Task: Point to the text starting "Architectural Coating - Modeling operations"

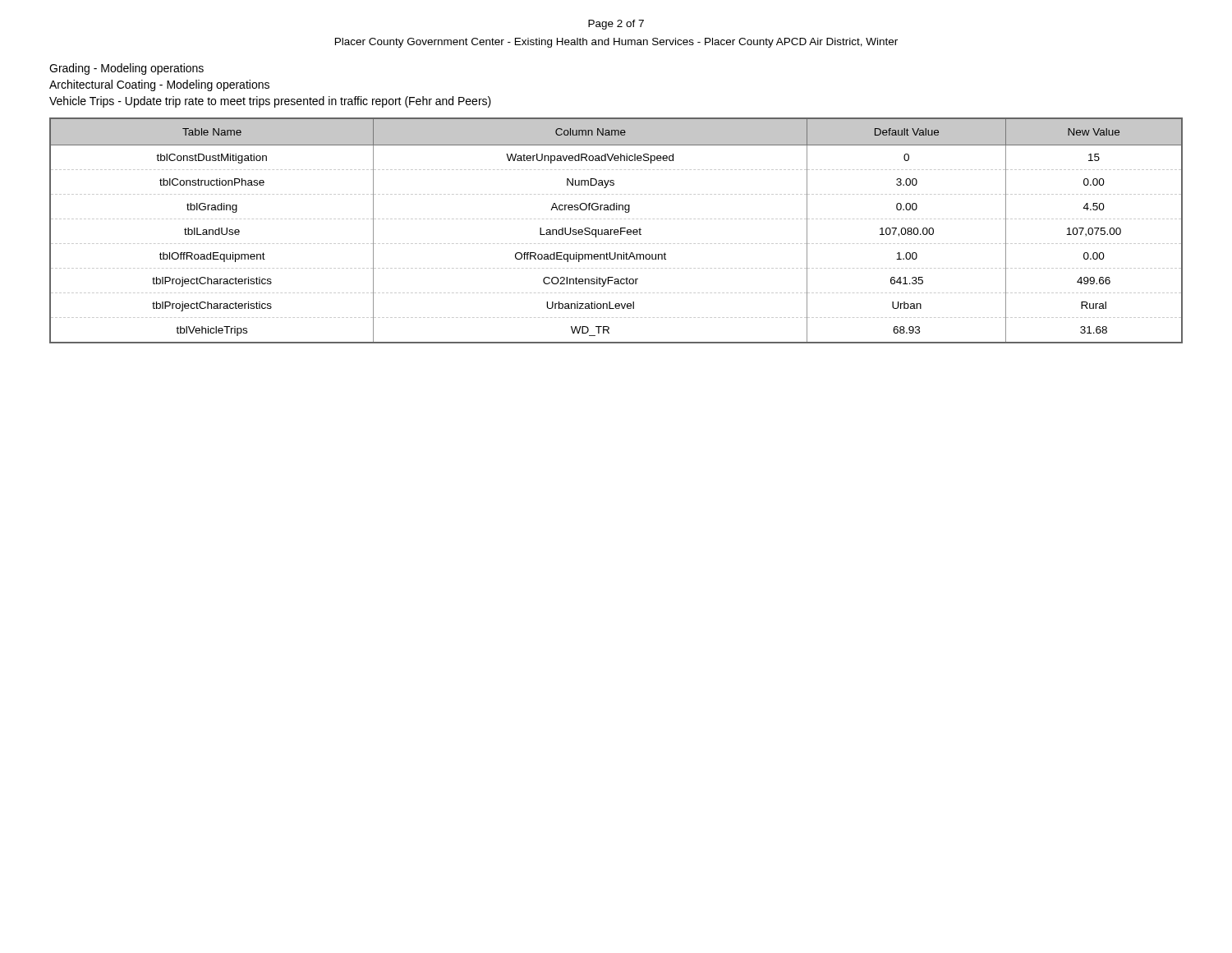Action: (160, 85)
